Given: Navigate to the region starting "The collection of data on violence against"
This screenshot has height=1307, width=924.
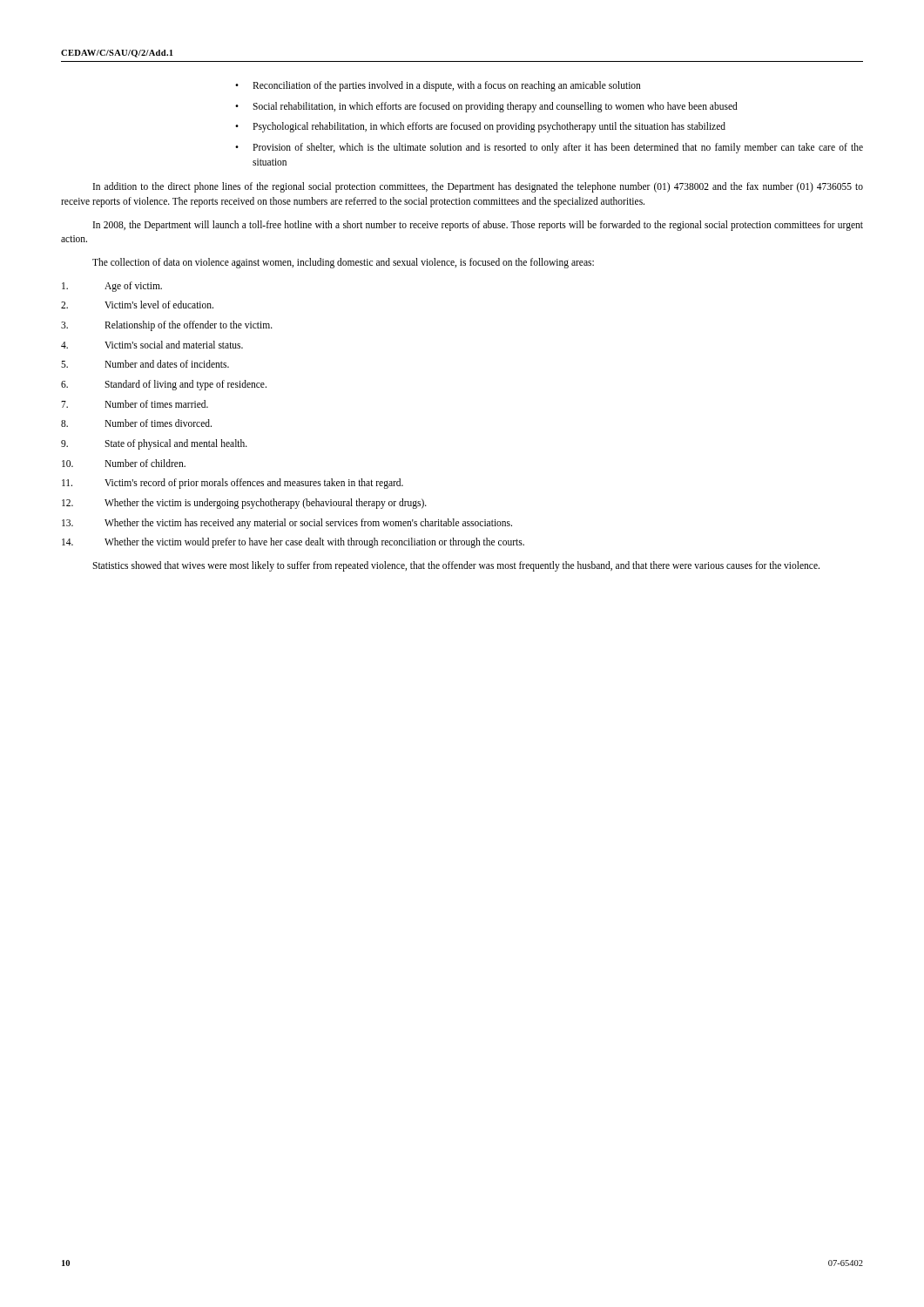Looking at the screenshot, I should [343, 262].
